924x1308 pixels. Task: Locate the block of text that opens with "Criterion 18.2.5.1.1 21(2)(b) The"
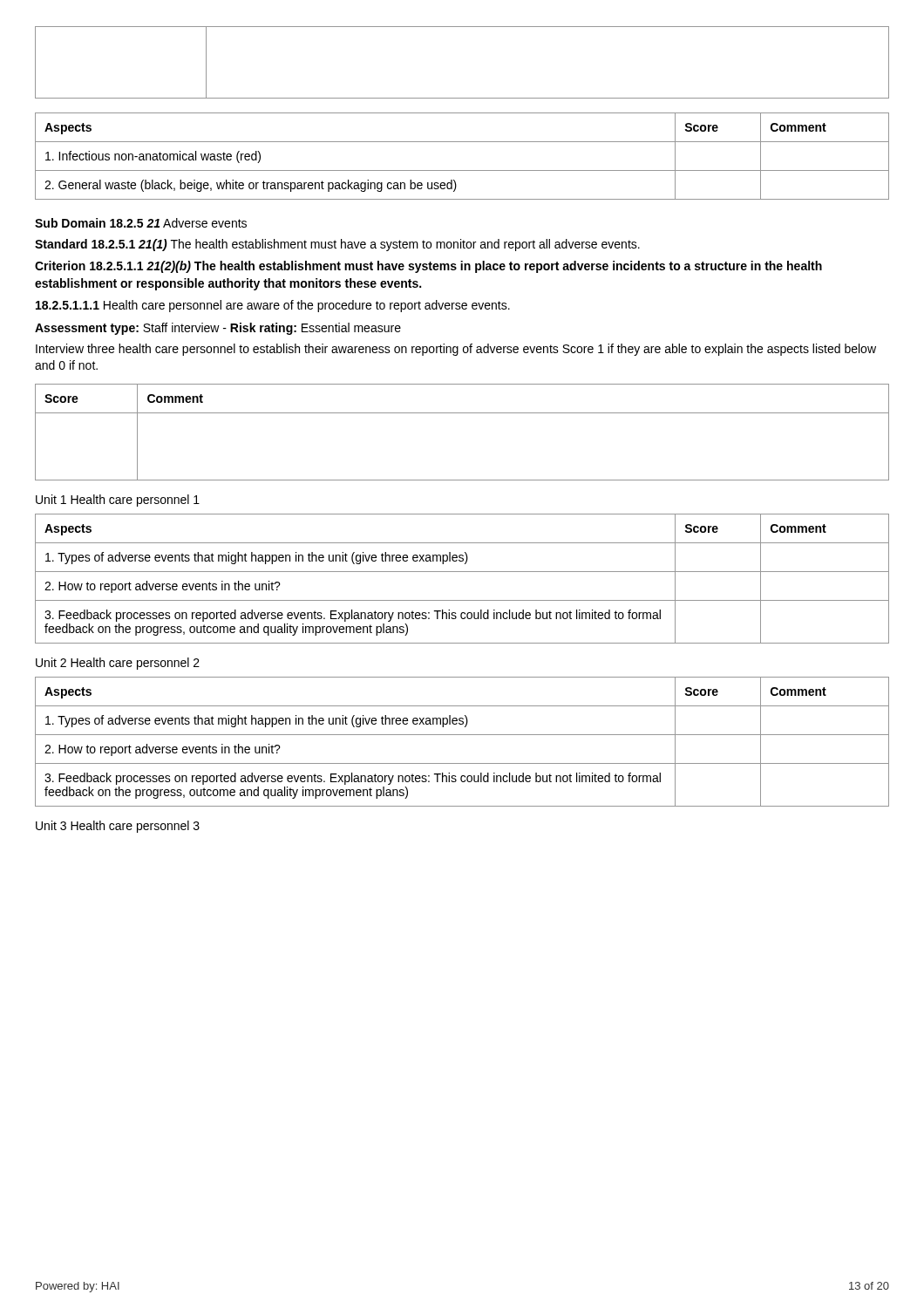tap(429, 275)
